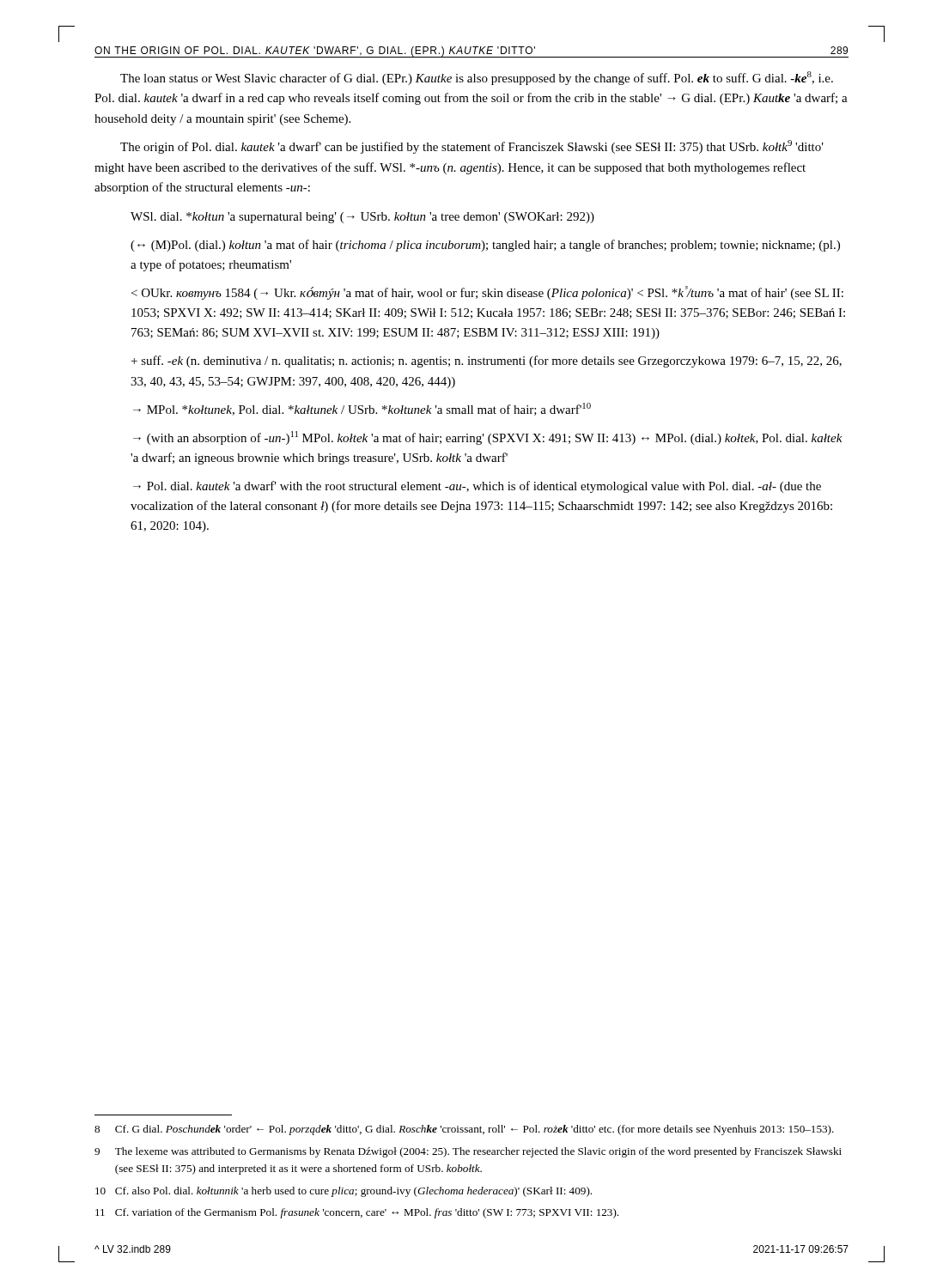Select the text starting "(↔ (M)Pol. (dial.) kołtun"
Viewport: 943px width, 1288px height.
coord(490,255)
